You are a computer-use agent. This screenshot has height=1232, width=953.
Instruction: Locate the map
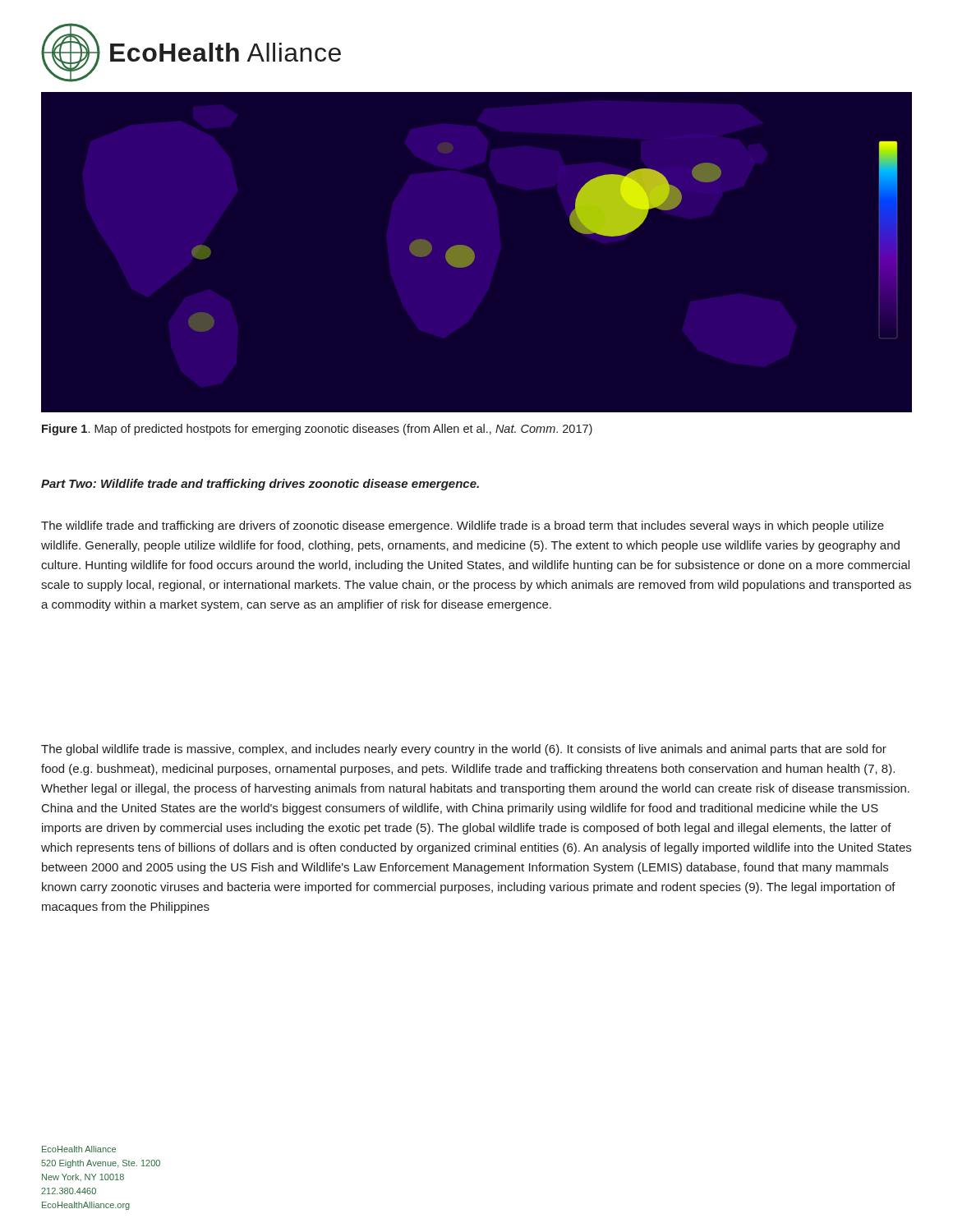pyautogui.click(x=476, y=252)
